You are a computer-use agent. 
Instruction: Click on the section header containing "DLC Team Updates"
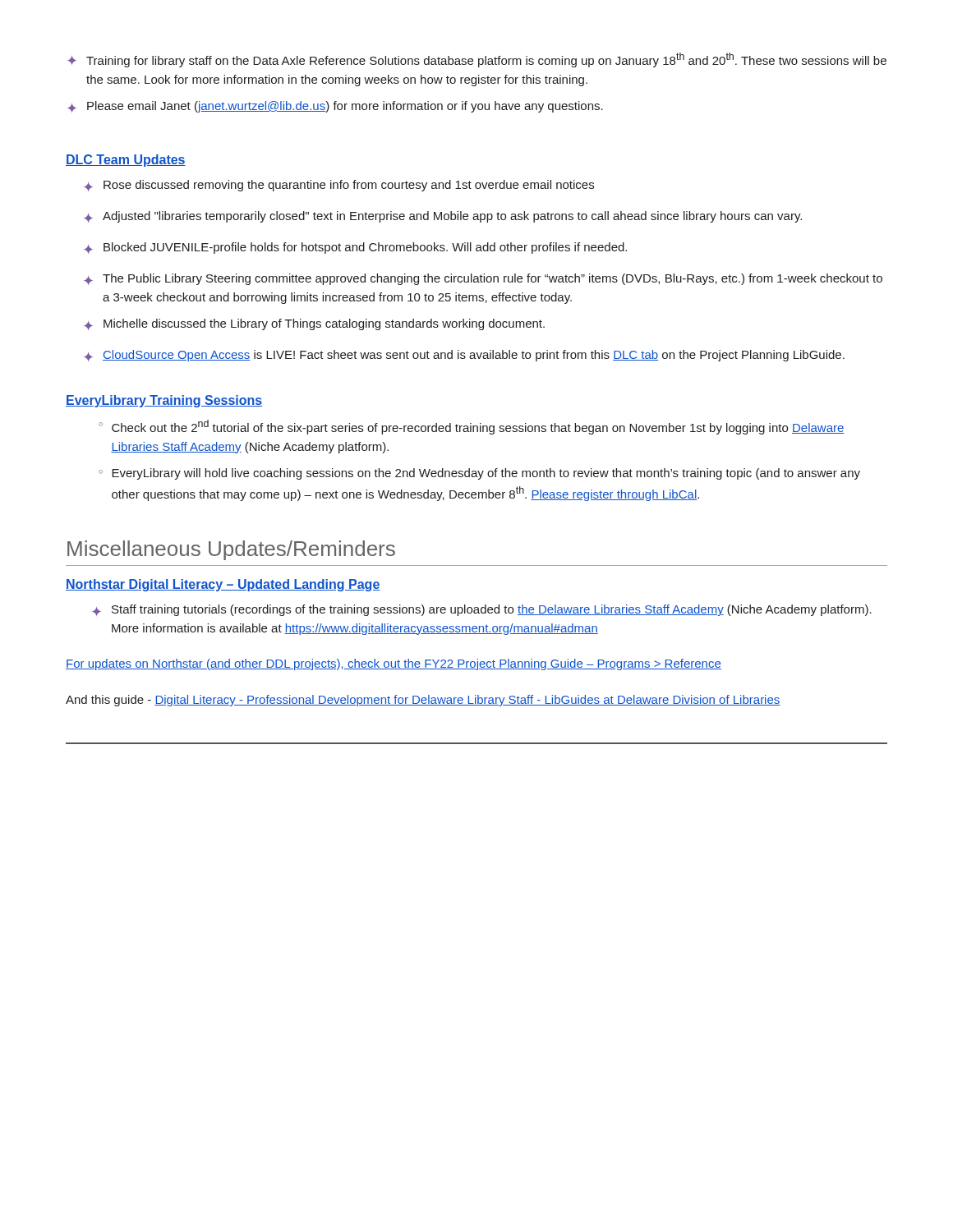(x=126, y=160)
